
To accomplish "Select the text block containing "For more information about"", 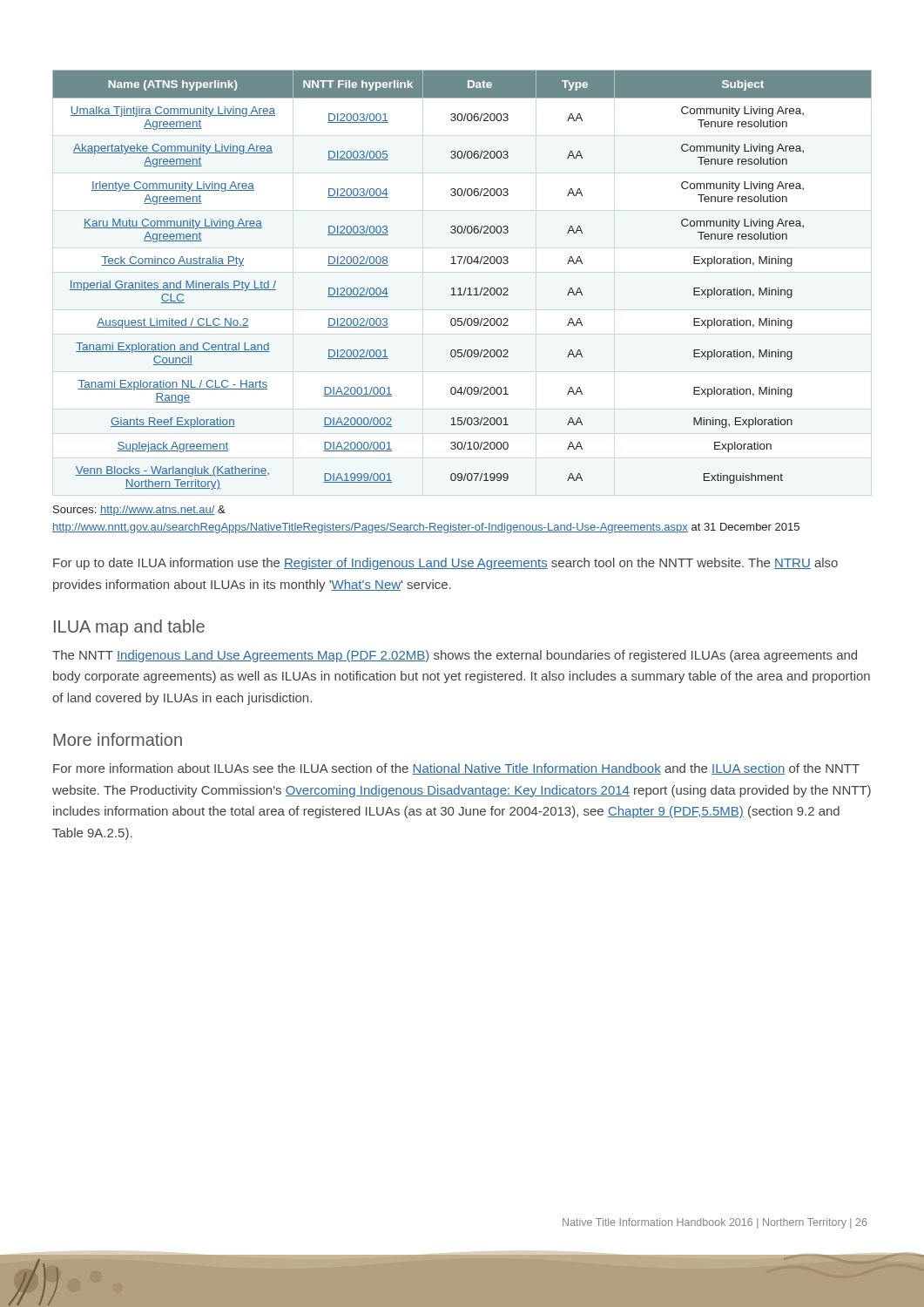I will pos(462,800).
